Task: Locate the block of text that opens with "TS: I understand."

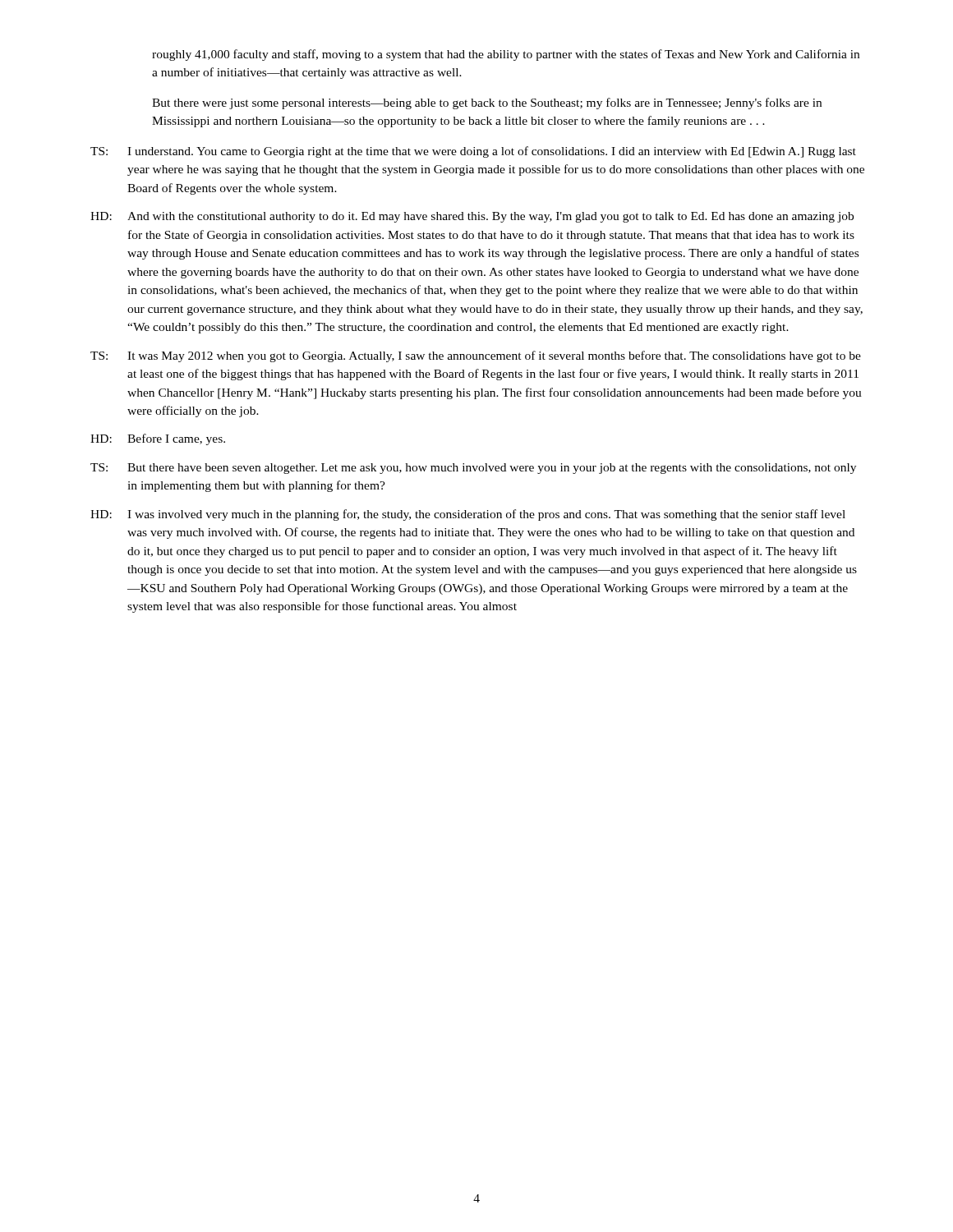Action: coord(479,170)
